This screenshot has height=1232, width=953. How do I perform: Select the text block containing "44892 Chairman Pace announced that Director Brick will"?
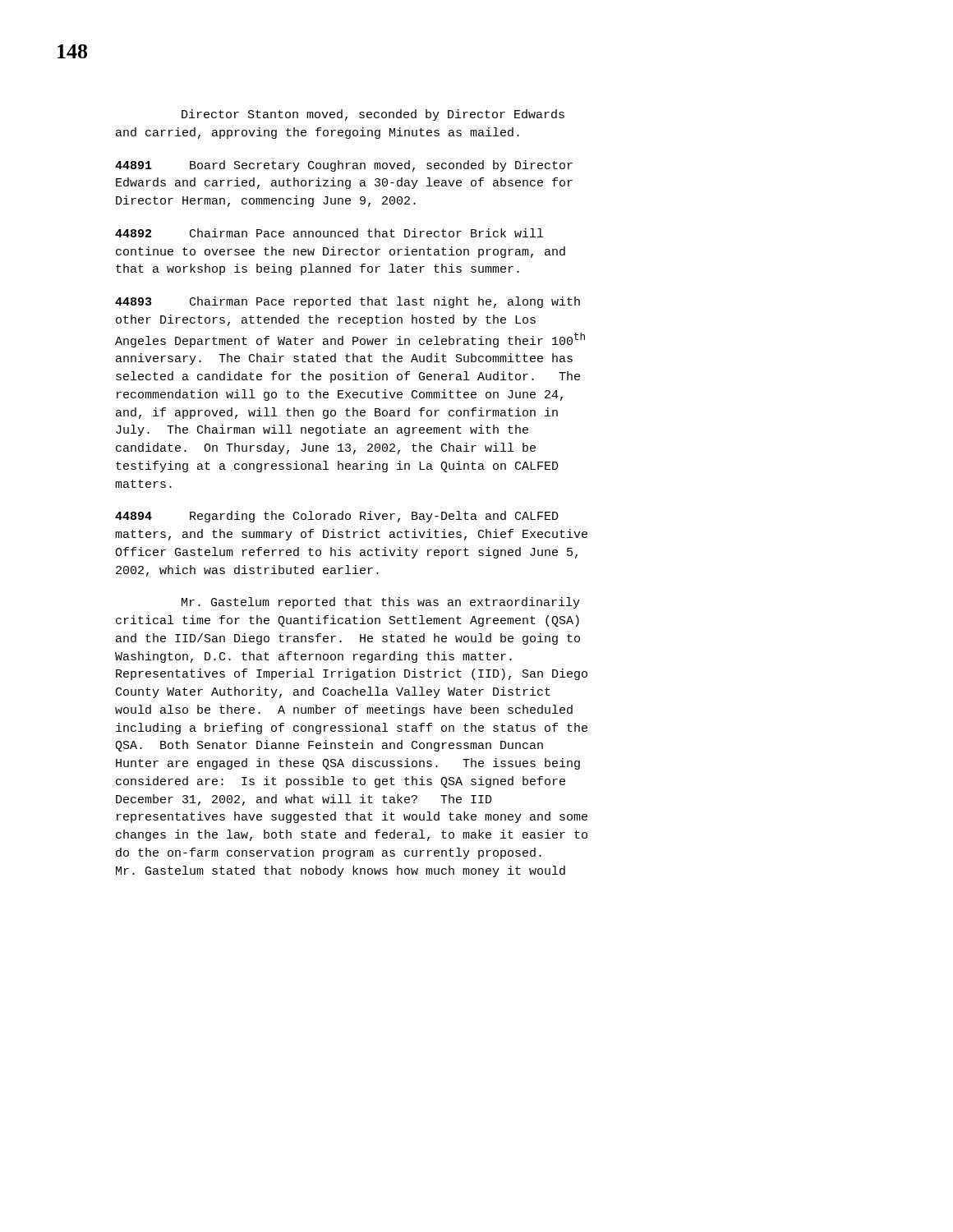point(341,252)
